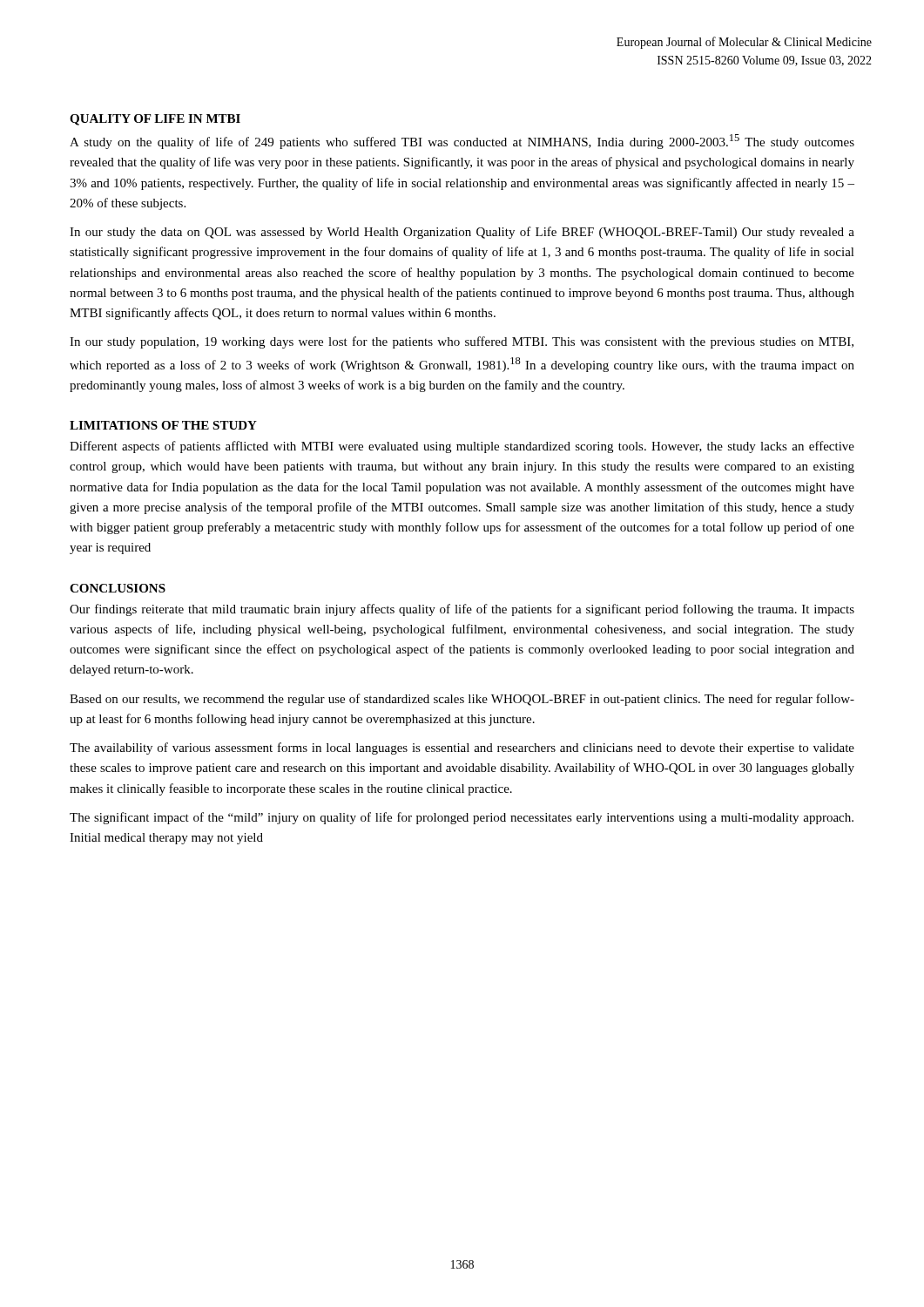Click on the section header that says "LIMITATIONS OF THE STUDY"
The image size is (924, 1307).
tap(163, 425)
